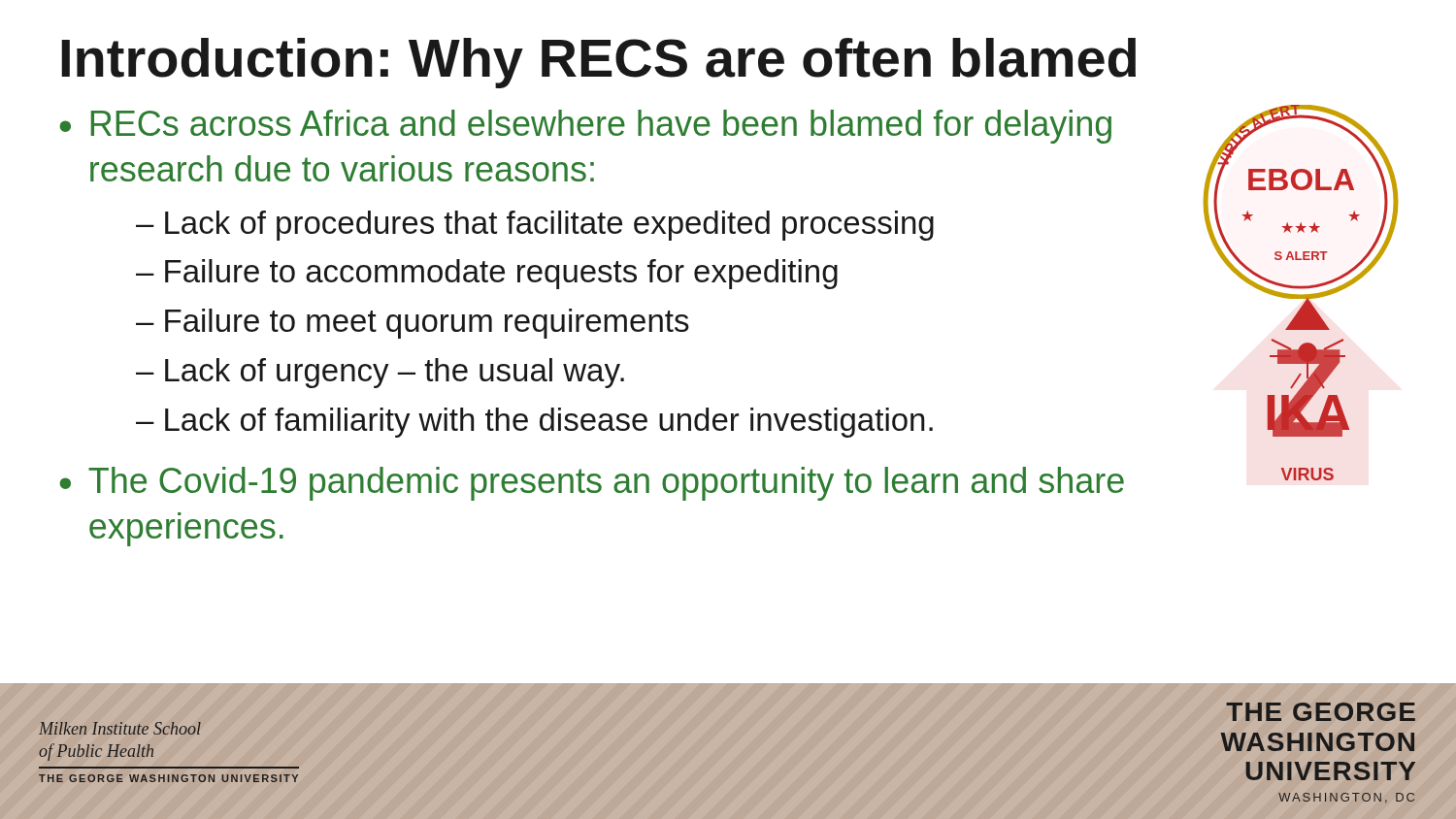Find the block on this page that starts "– Failure to meet"
Viewport: 1456px width, 819px height.
[x=413, y=321]
